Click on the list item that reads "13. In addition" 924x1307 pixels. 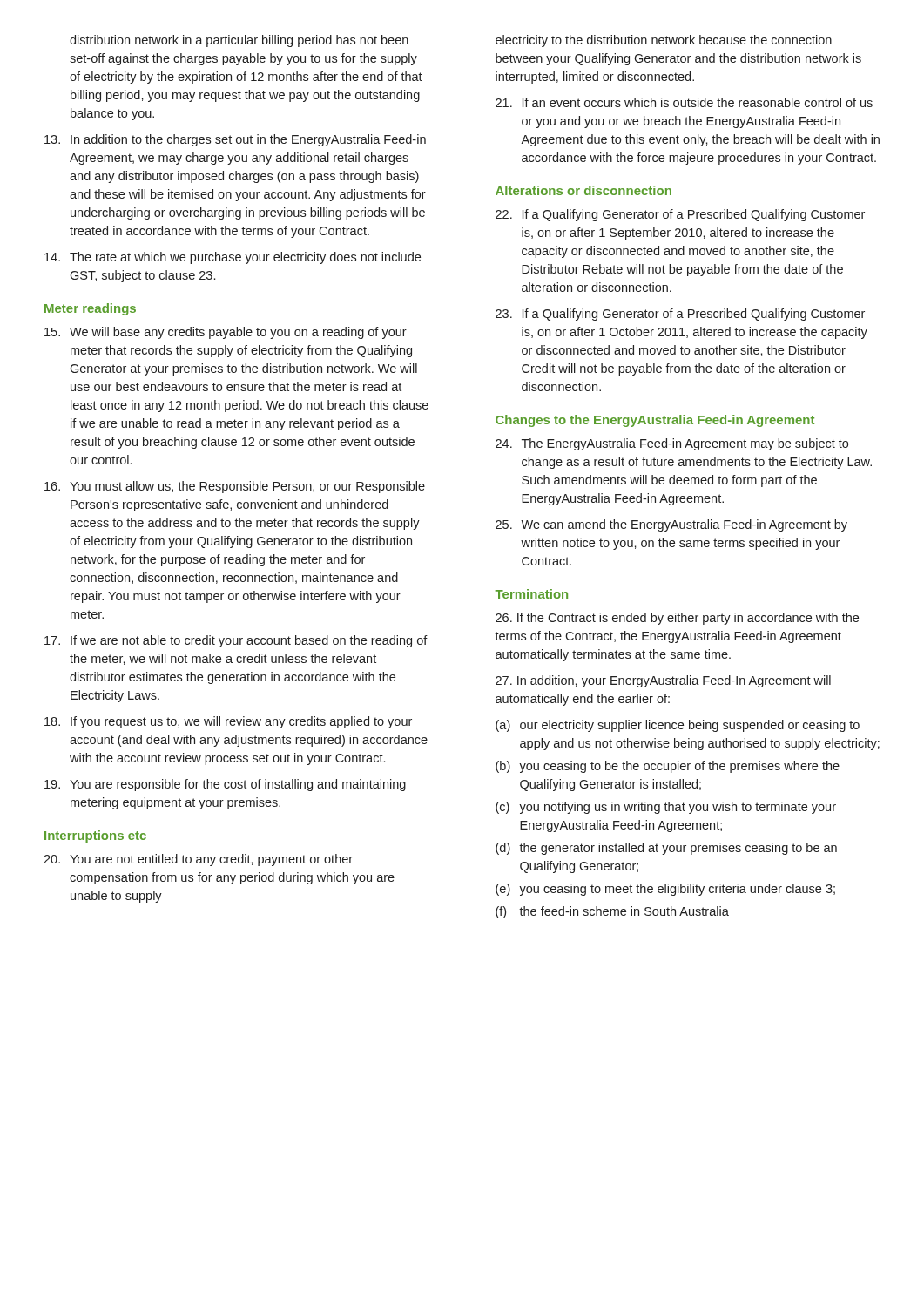[x=236, y=186]
